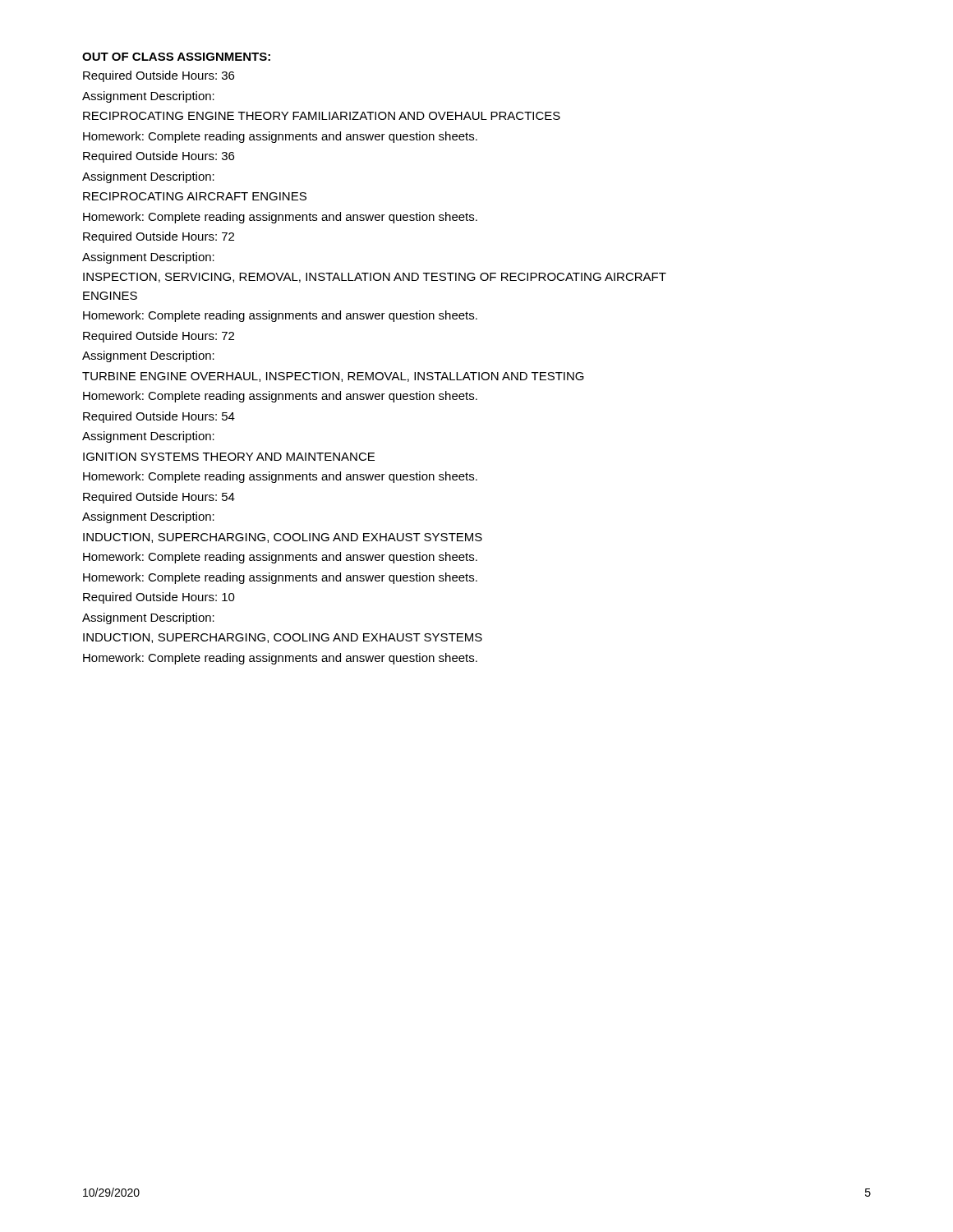Navigate to the element starting "IGNITION SYSTEMS THEORY"
Screen dimensions: 1232x953
pyautogui.click(x=229, y=456)
